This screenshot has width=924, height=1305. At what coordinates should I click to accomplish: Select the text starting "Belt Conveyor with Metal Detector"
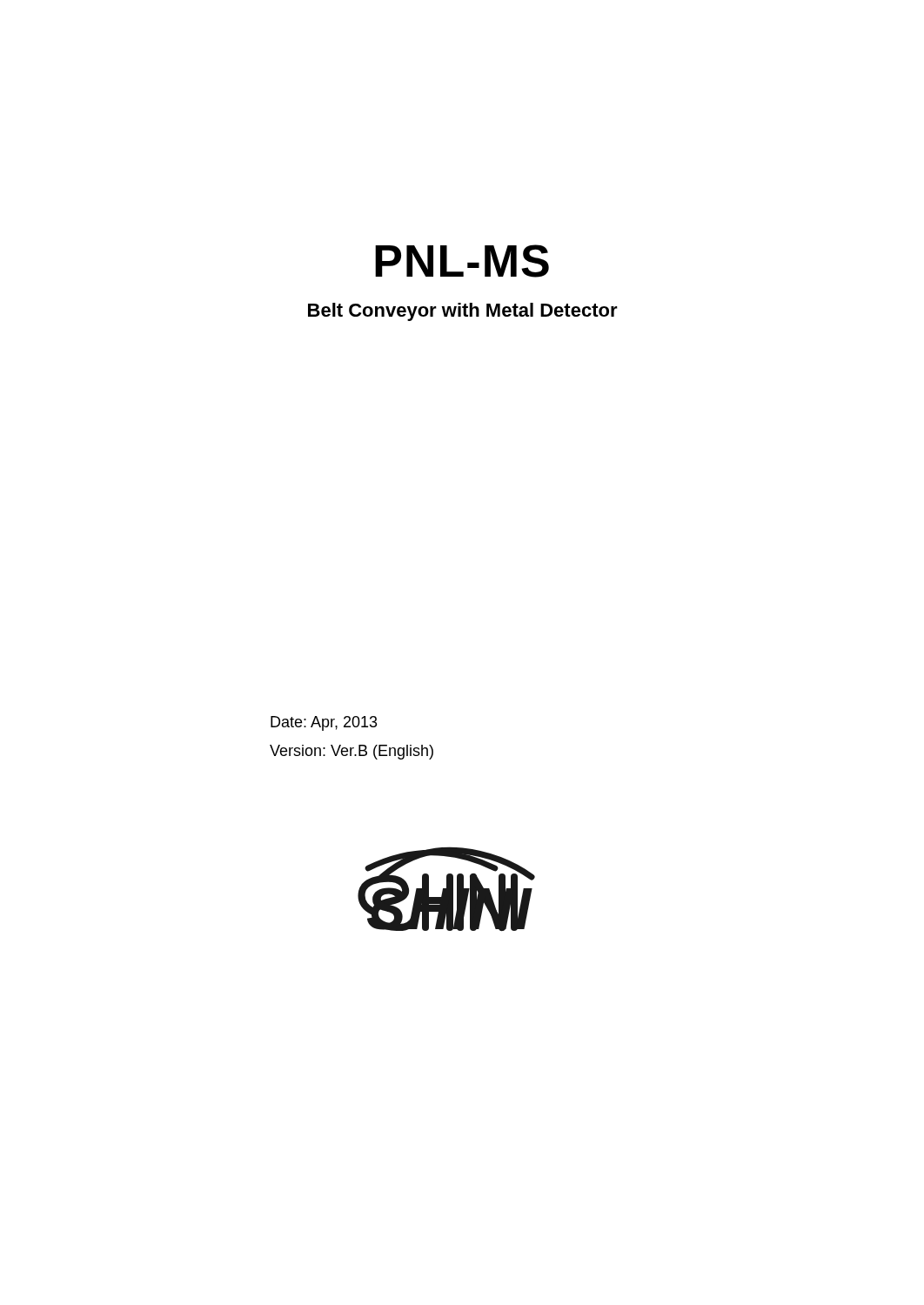[x=462, y=311]
